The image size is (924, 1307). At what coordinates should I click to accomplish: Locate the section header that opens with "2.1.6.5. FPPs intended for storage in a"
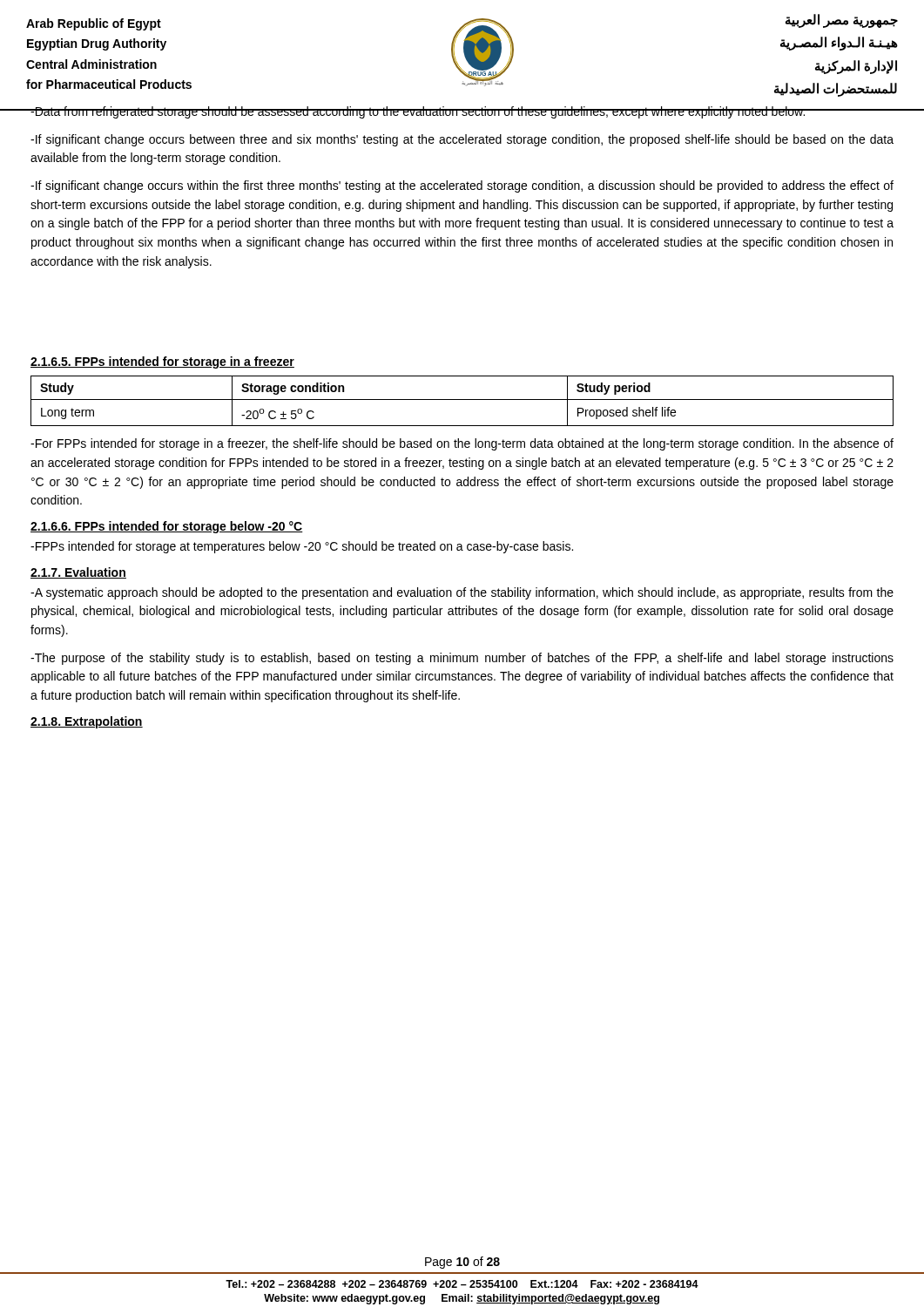[162, 361]
